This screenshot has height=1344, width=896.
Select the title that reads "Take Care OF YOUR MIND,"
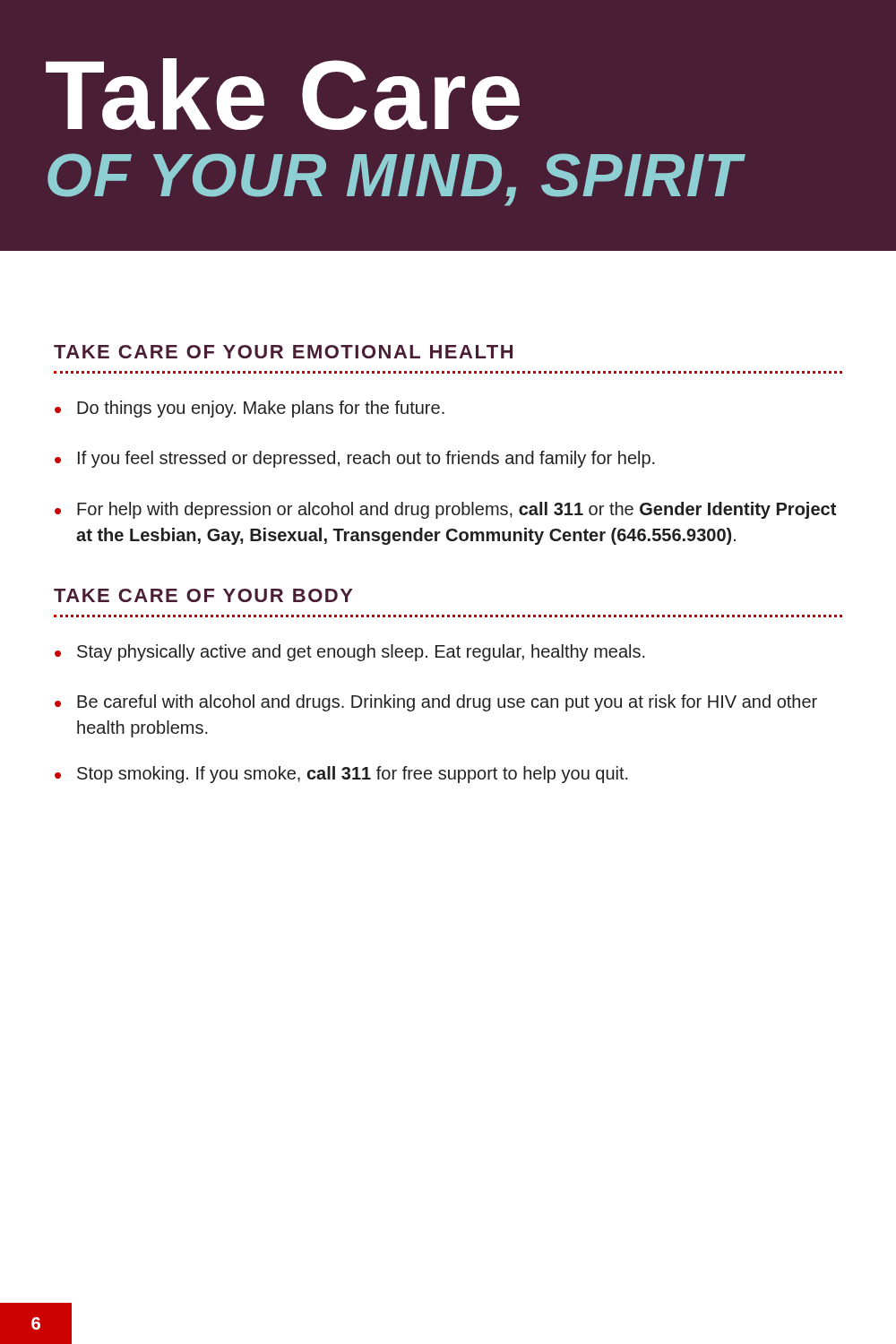pos(448,125)
